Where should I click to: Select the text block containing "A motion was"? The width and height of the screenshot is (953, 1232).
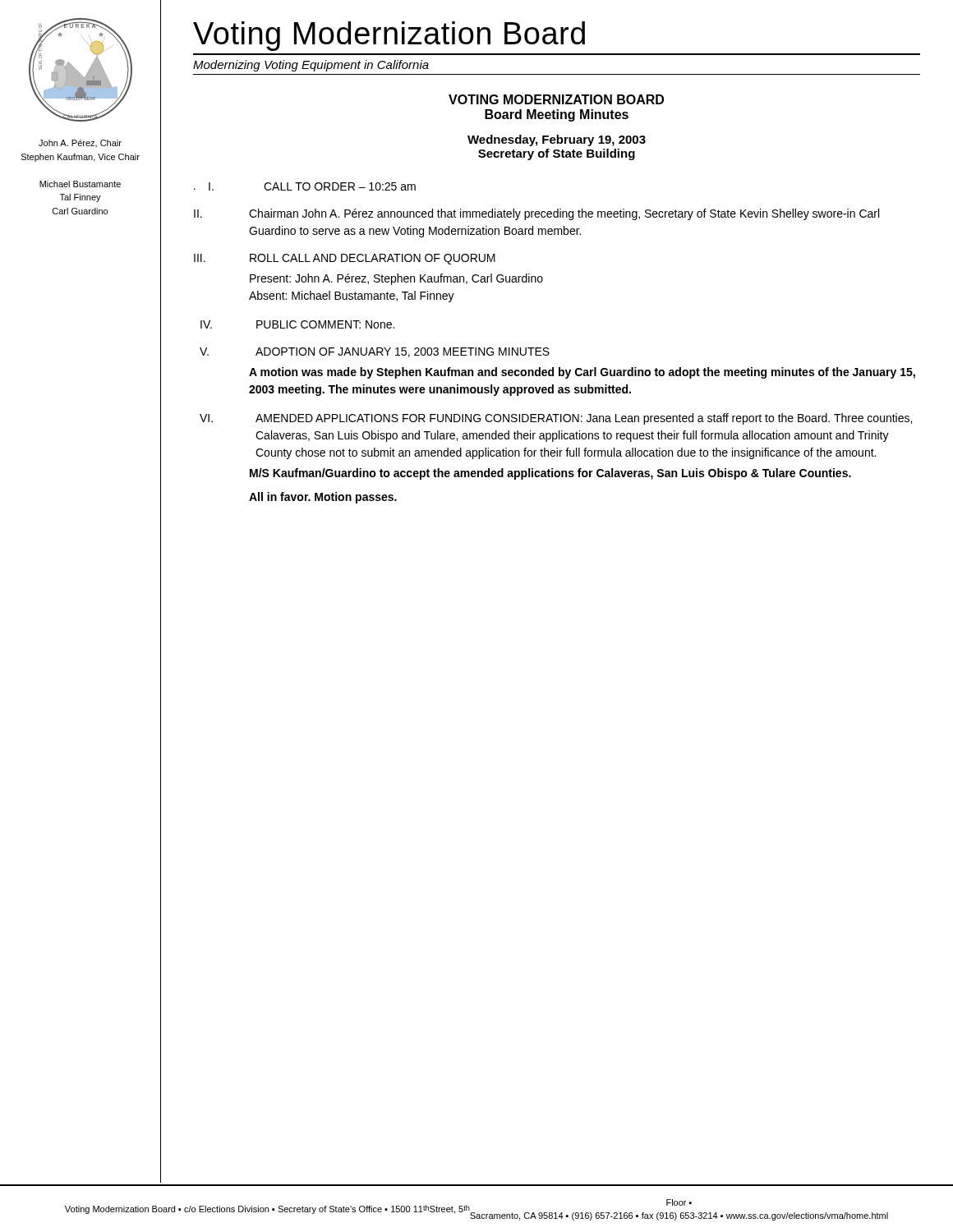(x=582, y=381)
